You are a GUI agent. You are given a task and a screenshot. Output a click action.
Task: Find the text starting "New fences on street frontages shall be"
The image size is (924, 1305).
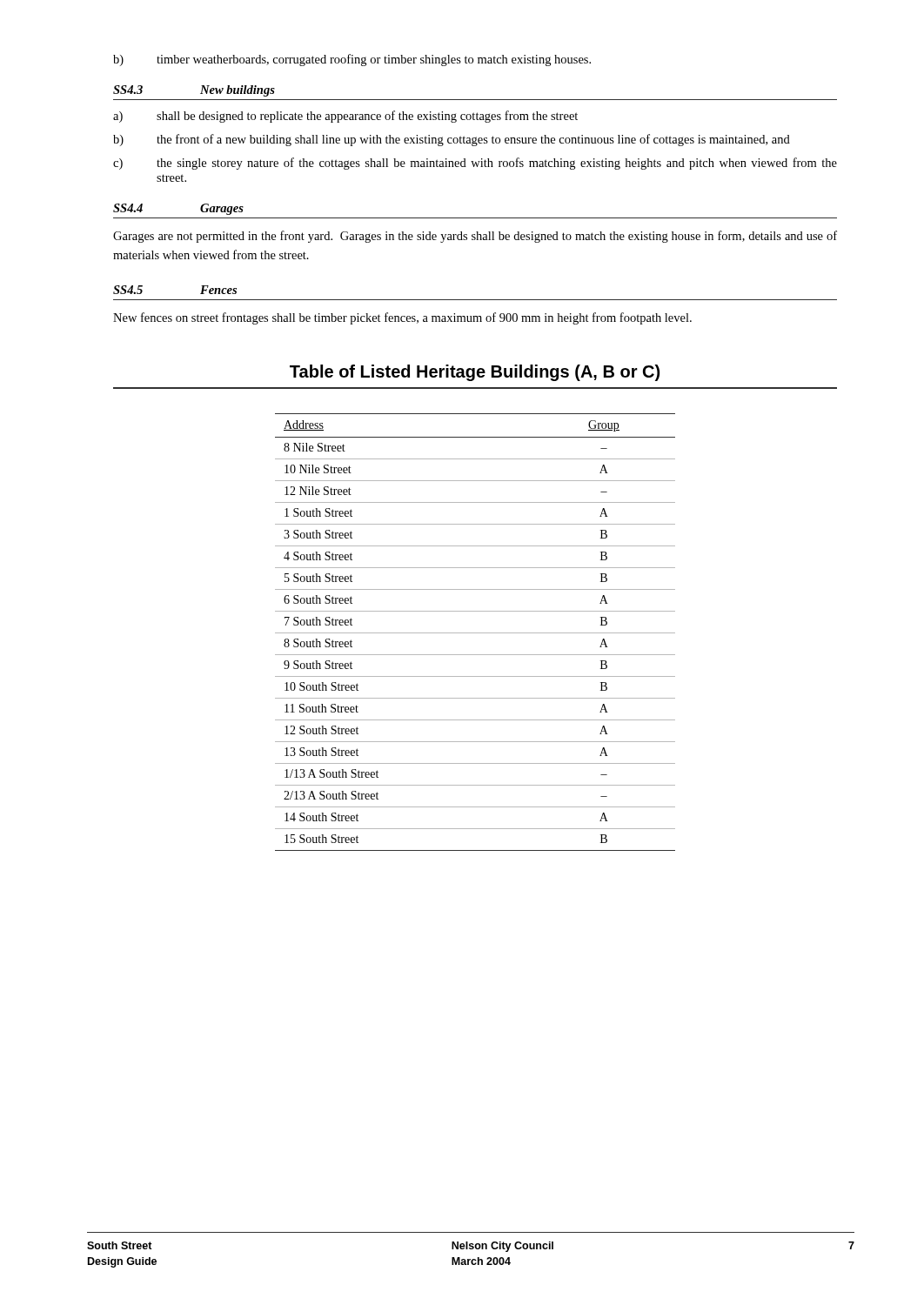tap(403, 317)
